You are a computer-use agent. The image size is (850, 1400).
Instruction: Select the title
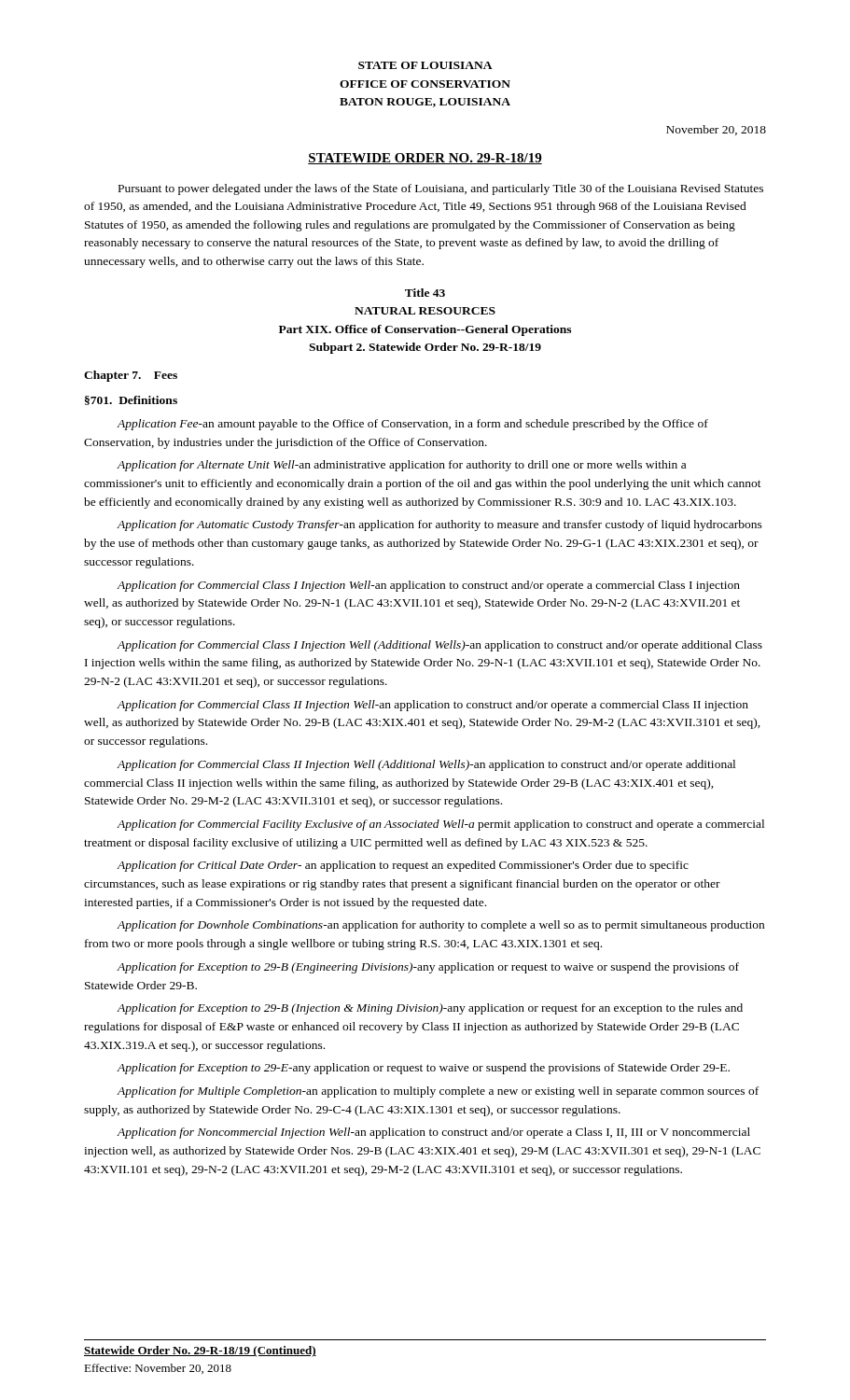coord(425,157)
